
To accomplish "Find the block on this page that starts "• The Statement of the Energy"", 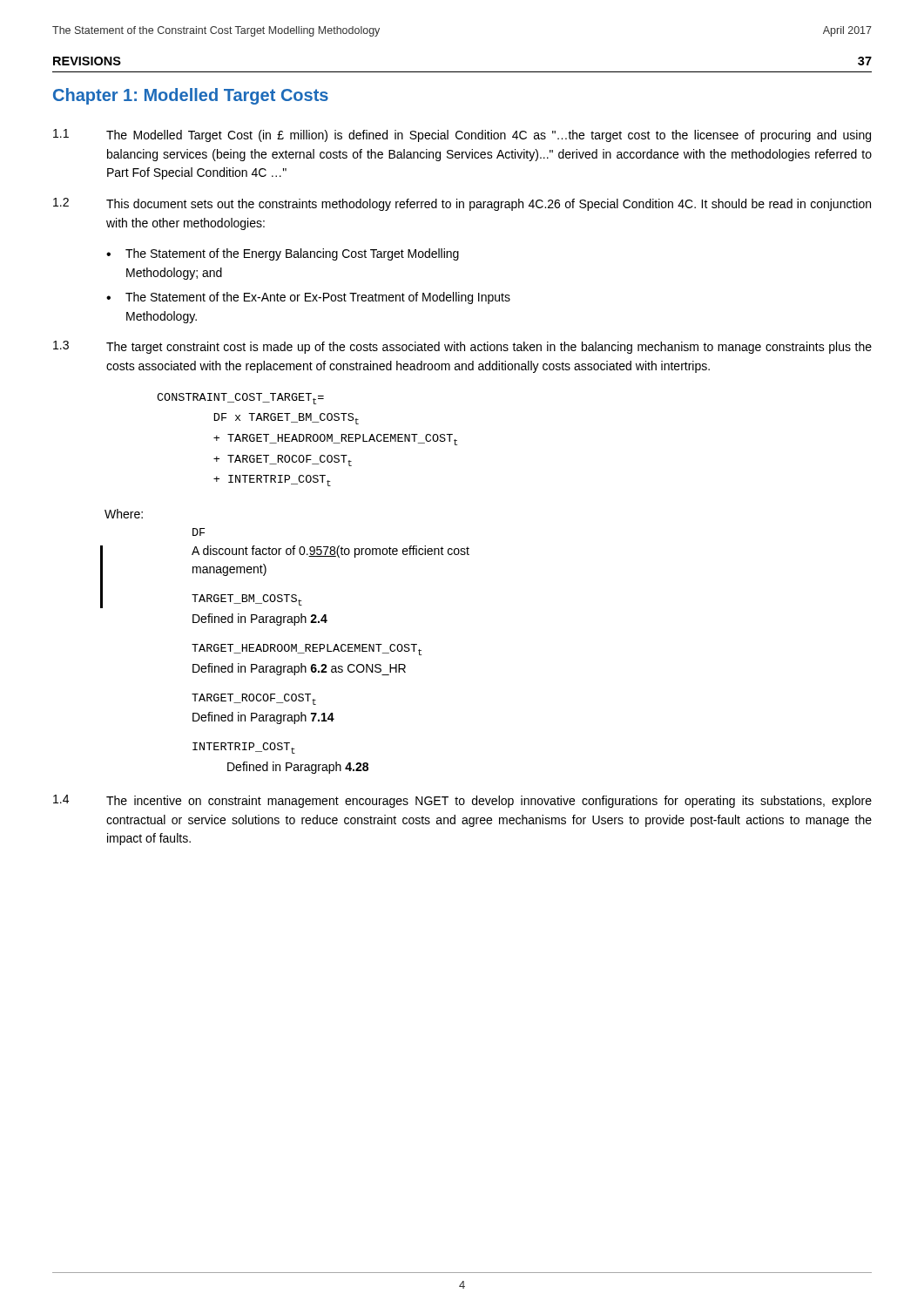I will tap(283, 254).
